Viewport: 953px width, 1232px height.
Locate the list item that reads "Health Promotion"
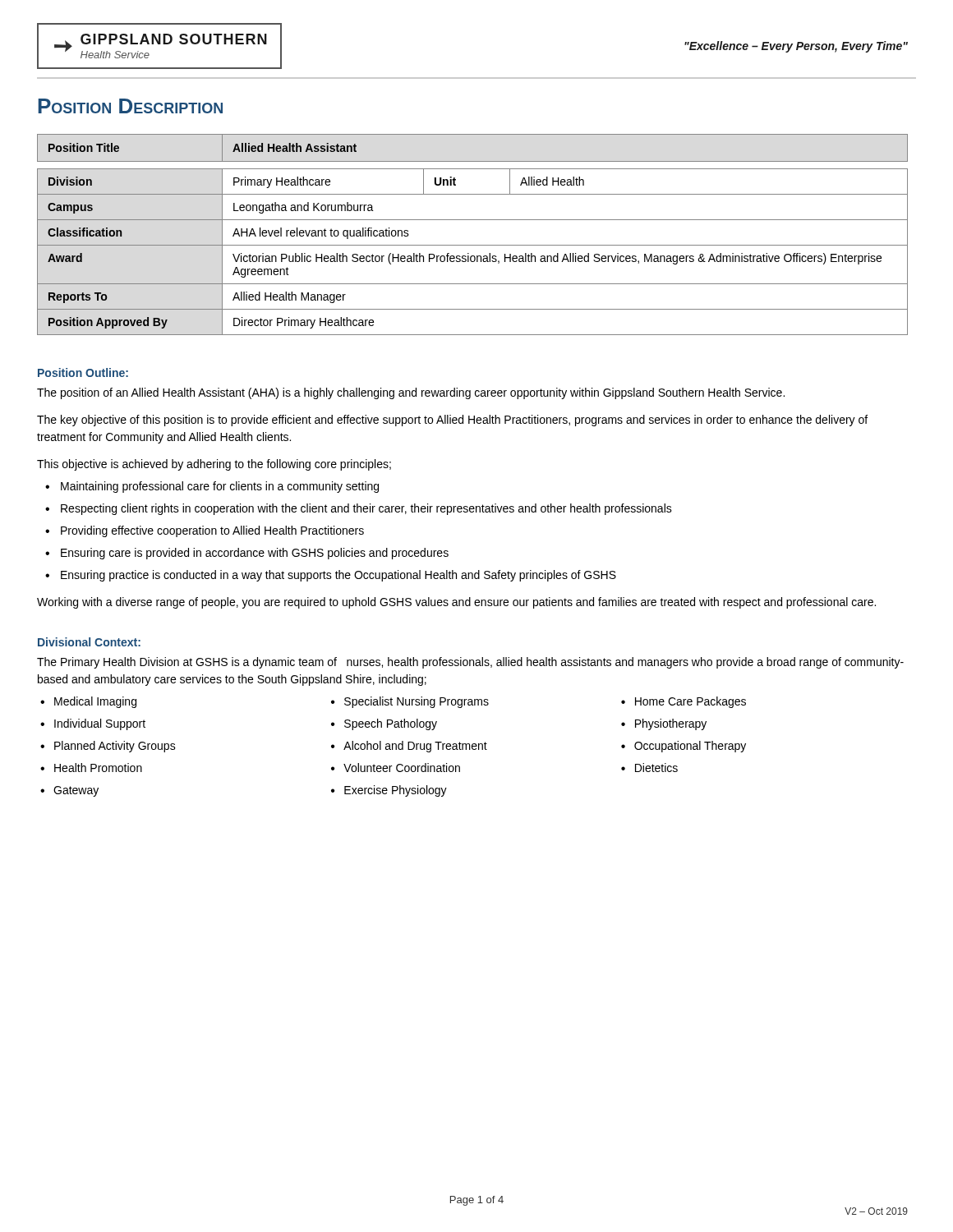(x=98, y=768)
